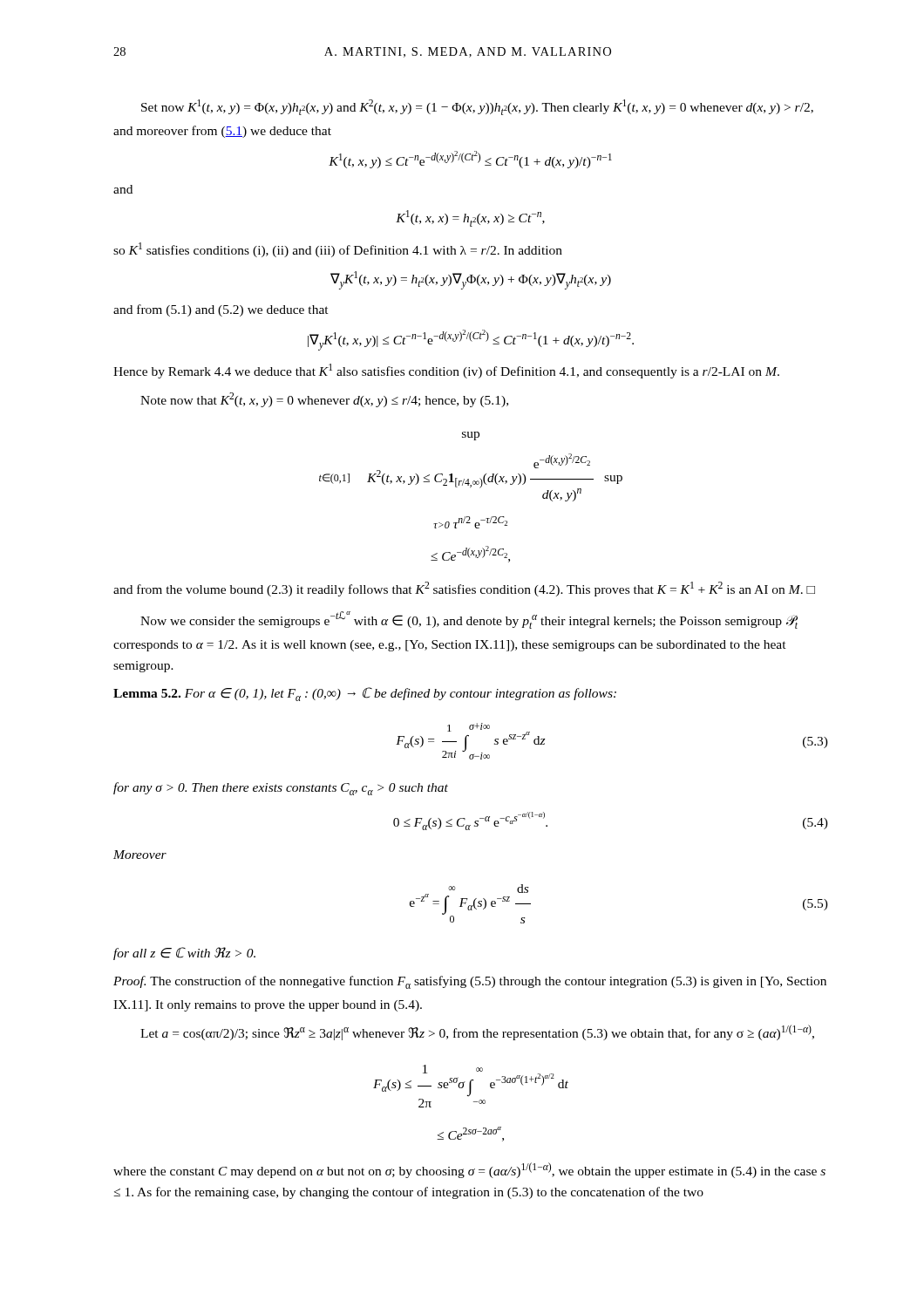This screenshot has width=924, height=1308.
Task: Find the passage starting "Now we consider the"
Action: pyautogui.click(x=471, y=642)
